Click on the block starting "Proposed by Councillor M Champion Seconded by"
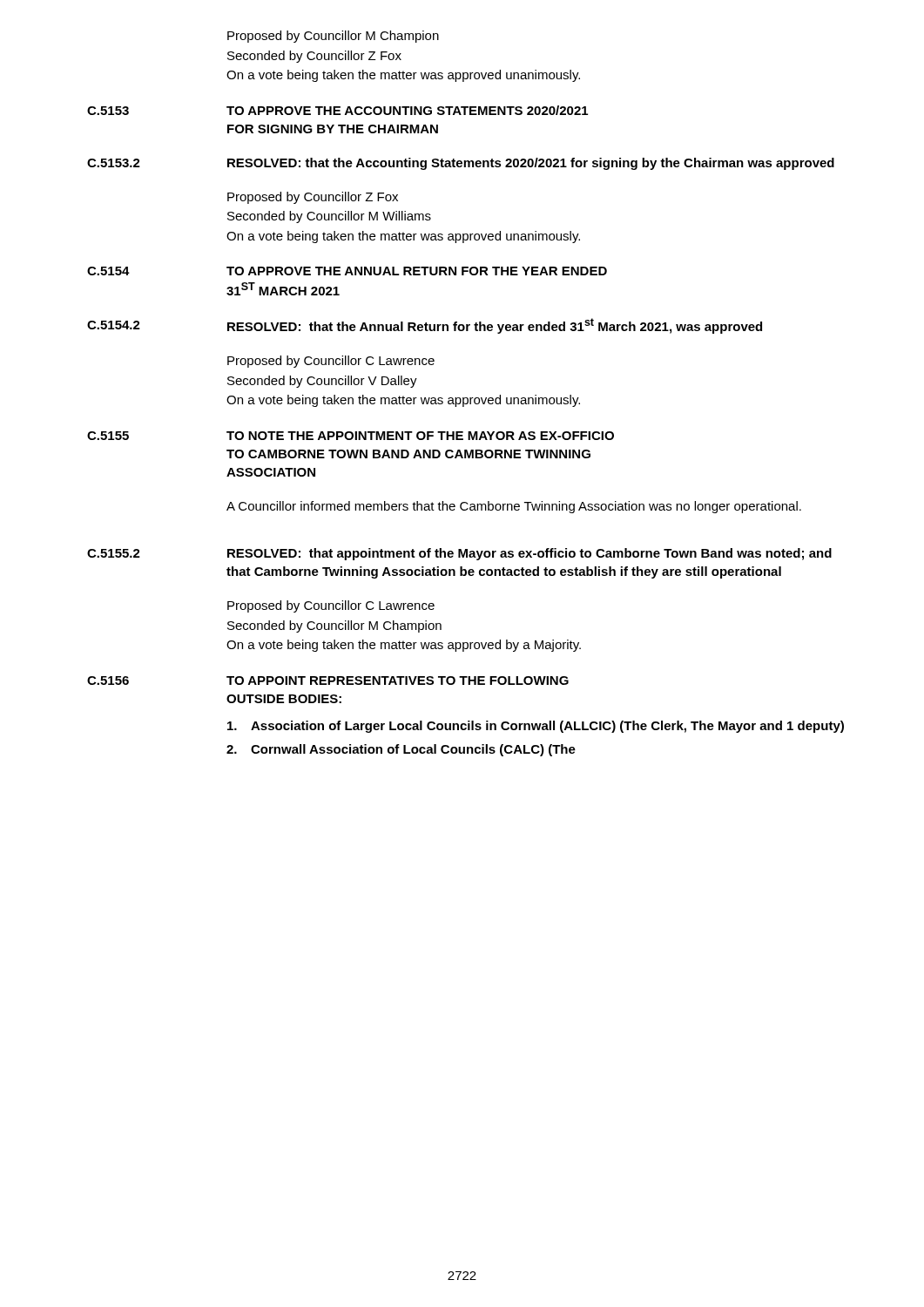This screenshot has width=924, height=1307. coord(333,45)
